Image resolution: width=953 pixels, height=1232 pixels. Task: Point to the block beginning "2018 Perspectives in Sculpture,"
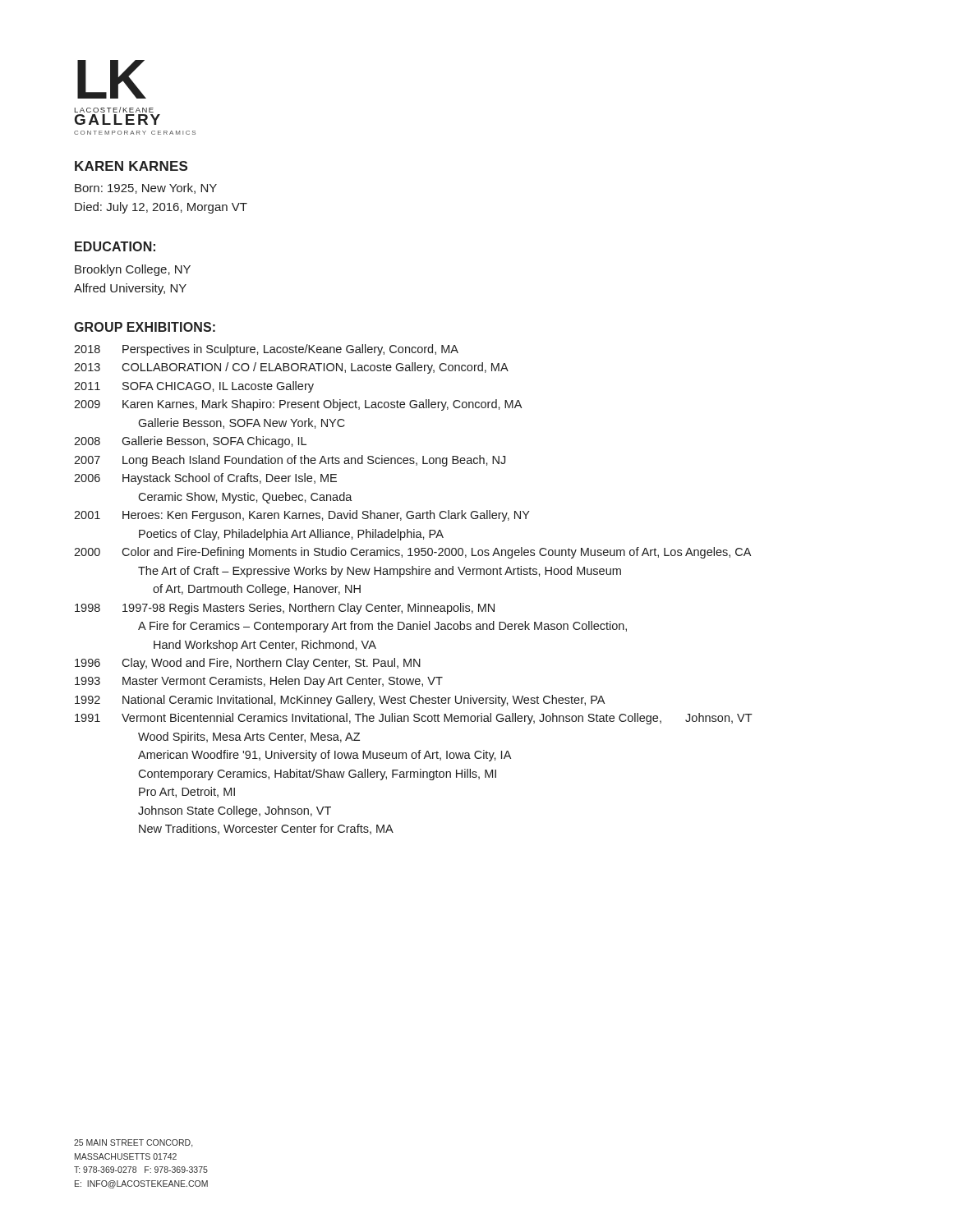coord(266,350)
